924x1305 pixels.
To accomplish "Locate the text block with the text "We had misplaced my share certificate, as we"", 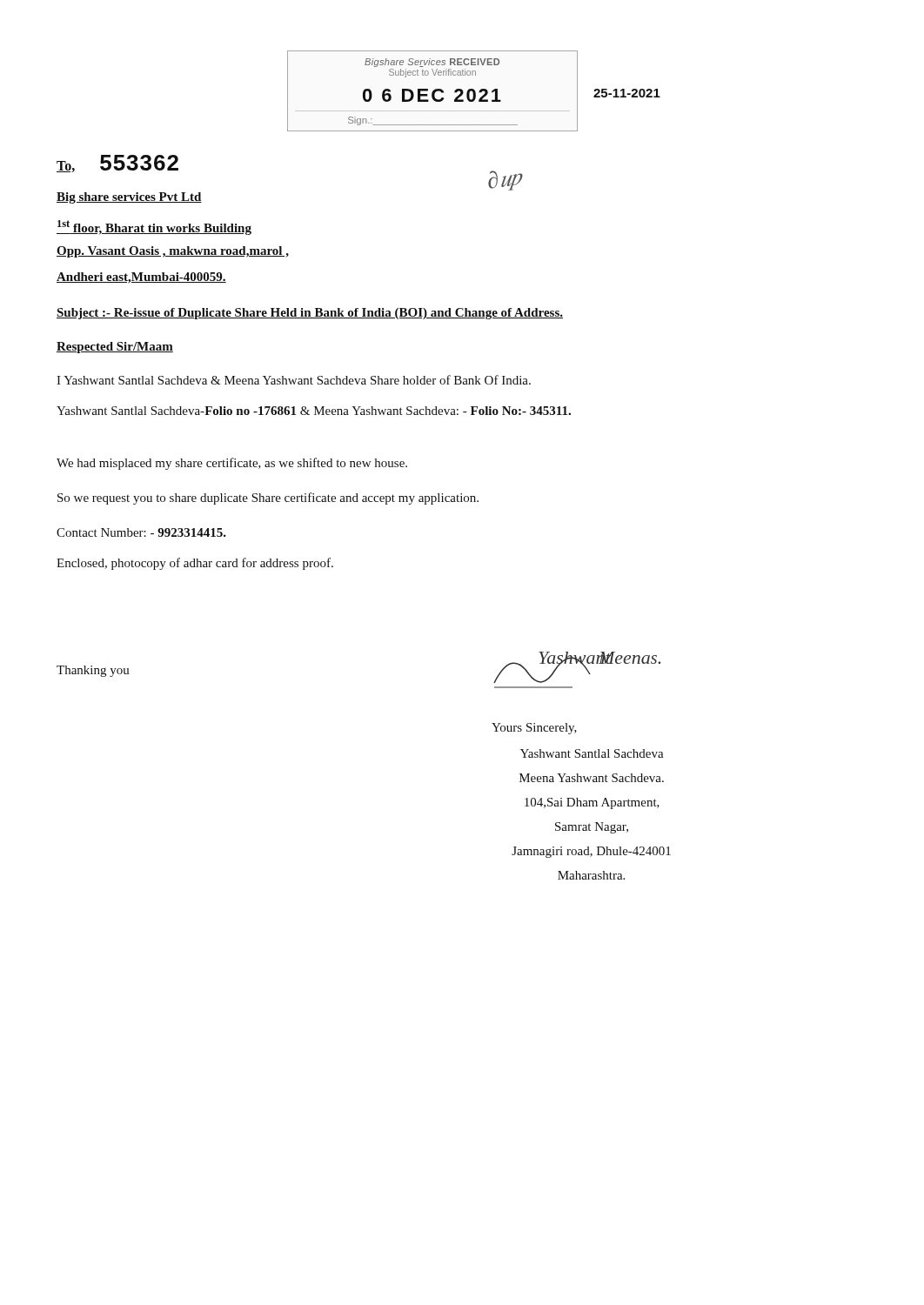I will (x=232, y=463).
